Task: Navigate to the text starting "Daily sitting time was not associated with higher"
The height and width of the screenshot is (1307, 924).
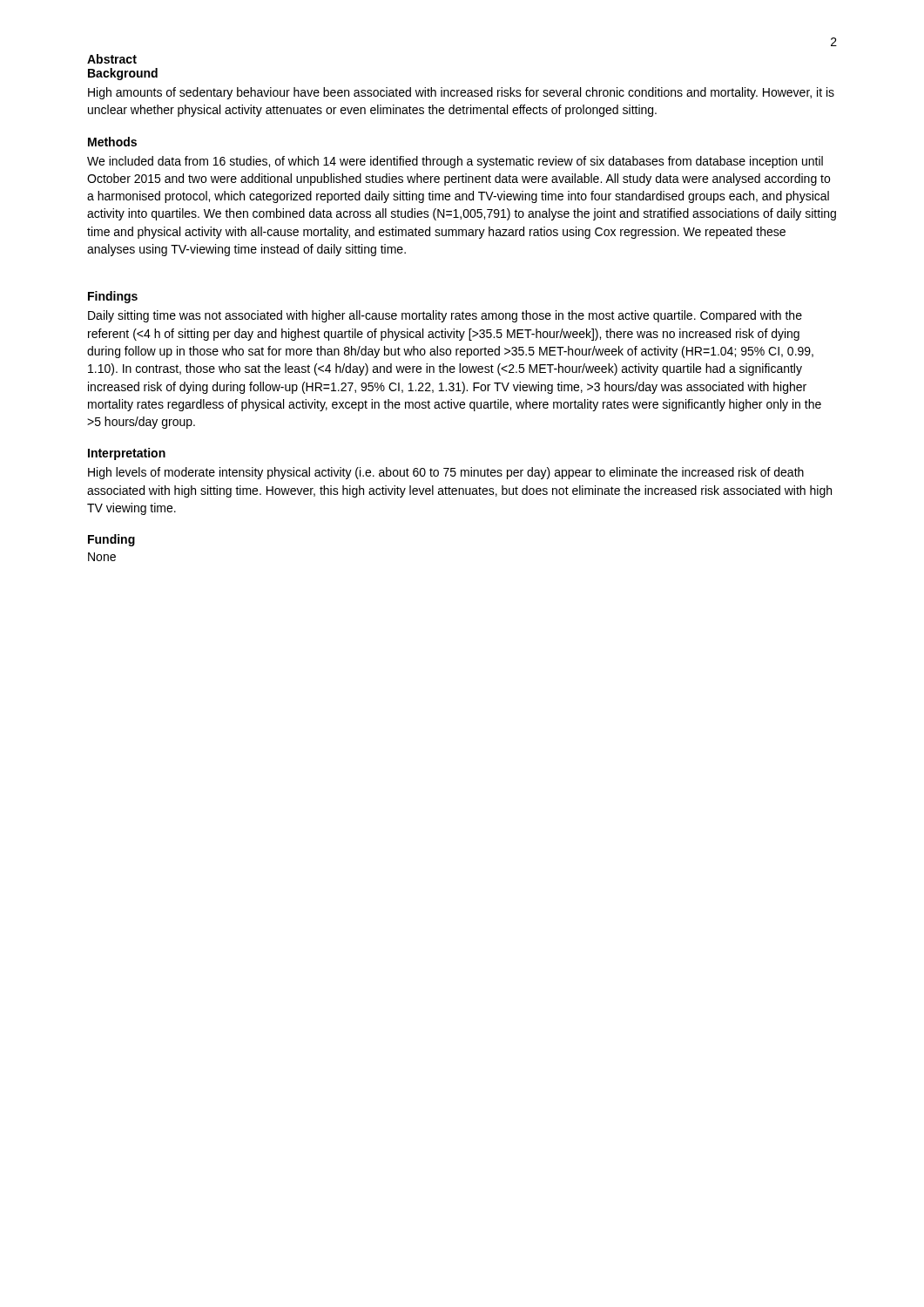Action: pyautogui.click(x=462, y=369)
